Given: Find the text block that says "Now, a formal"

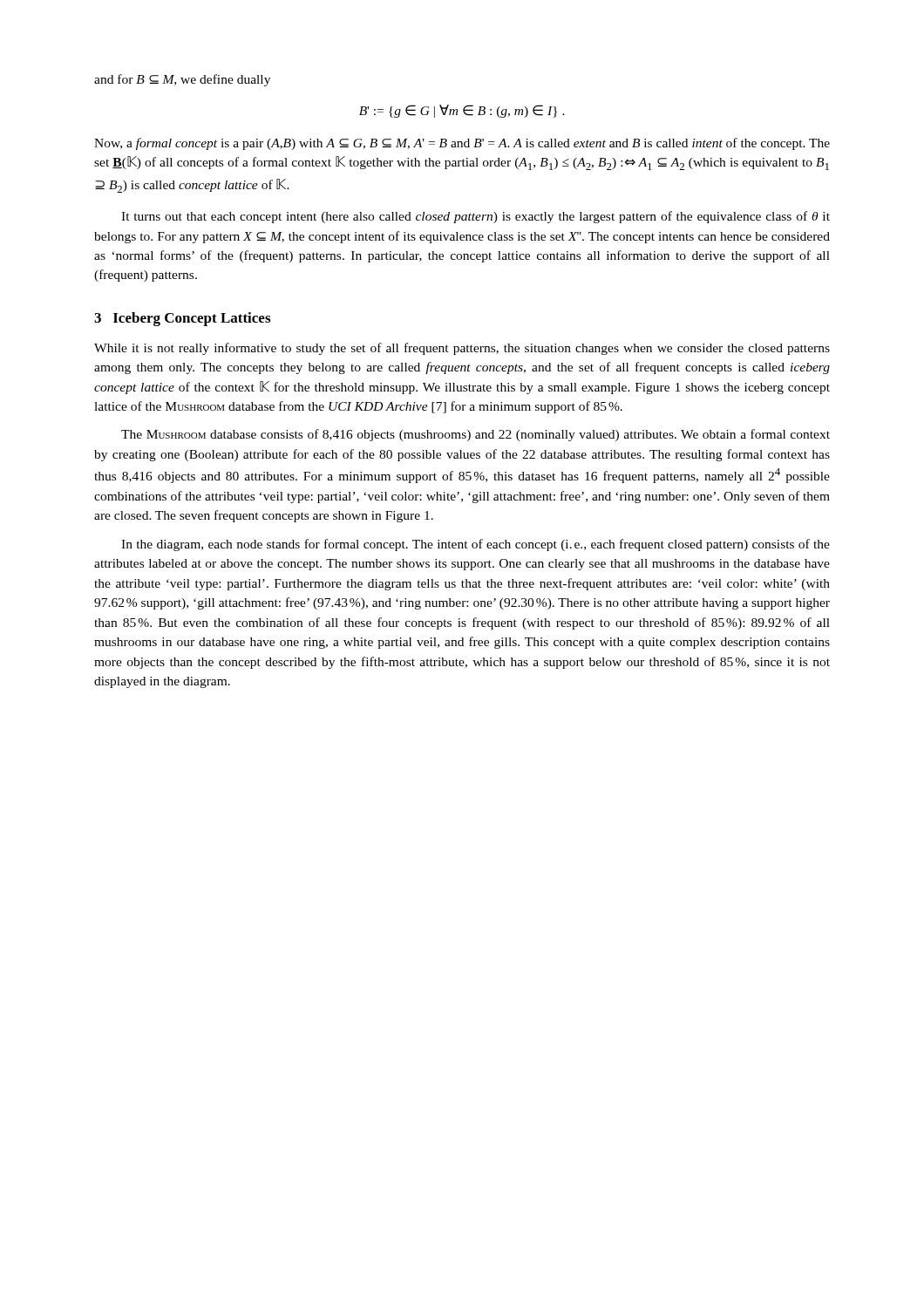Looking at the screenshot, I should [462, 165].
